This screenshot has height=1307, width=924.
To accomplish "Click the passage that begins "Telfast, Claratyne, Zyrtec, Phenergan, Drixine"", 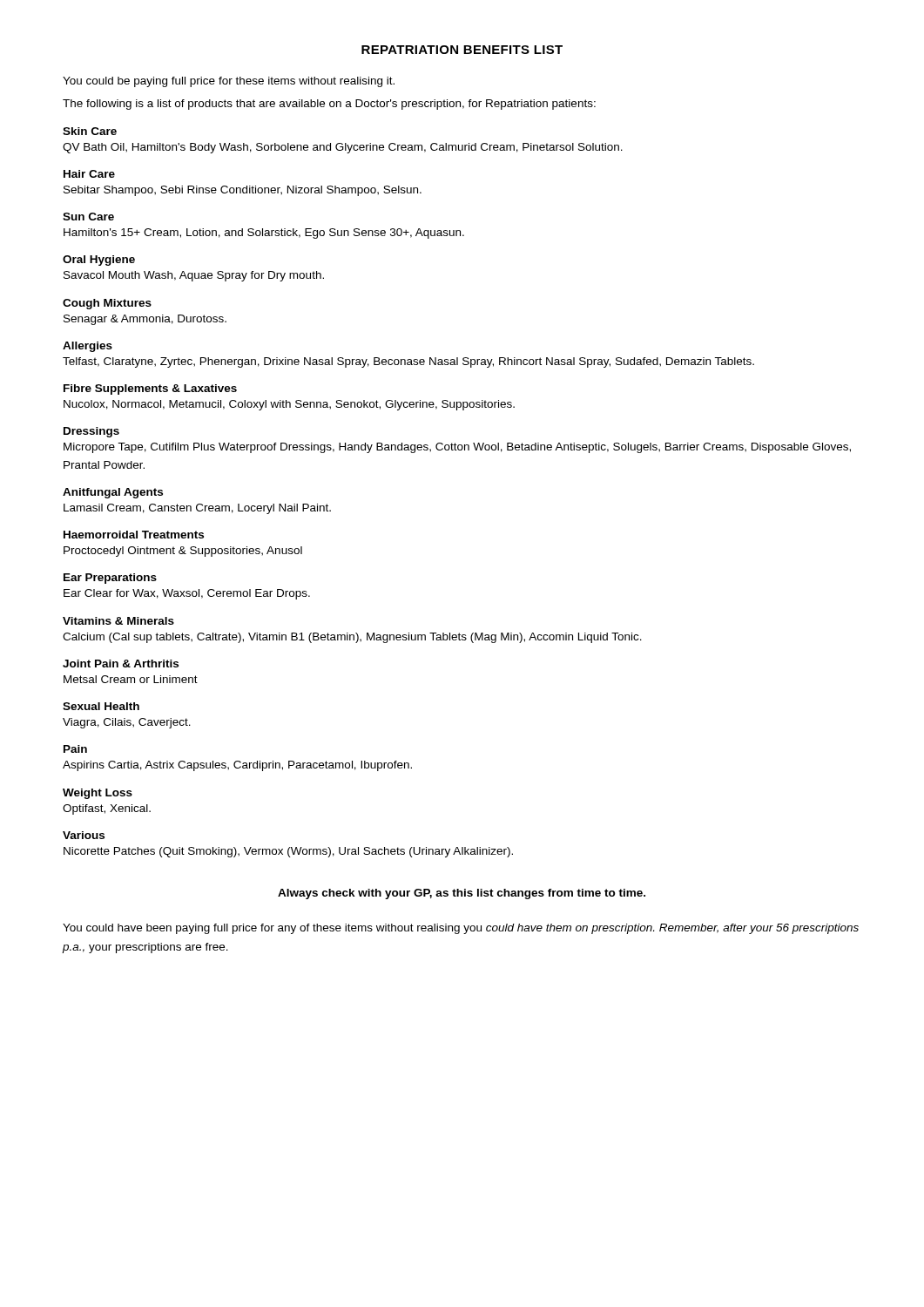I will [x=409, y=361].
